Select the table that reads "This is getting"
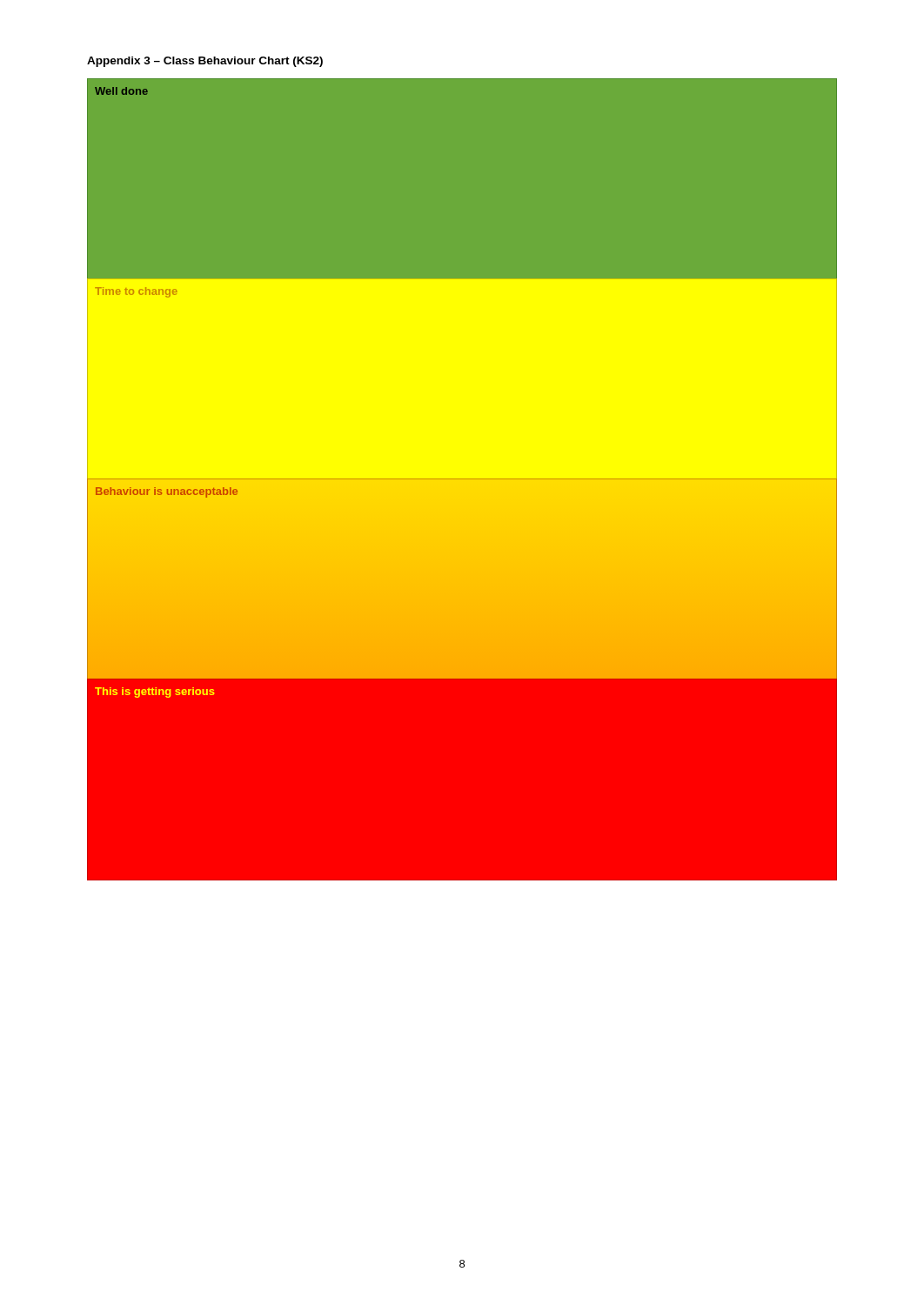This screenshot has height=1305, width=924. (x=462, y=780)
